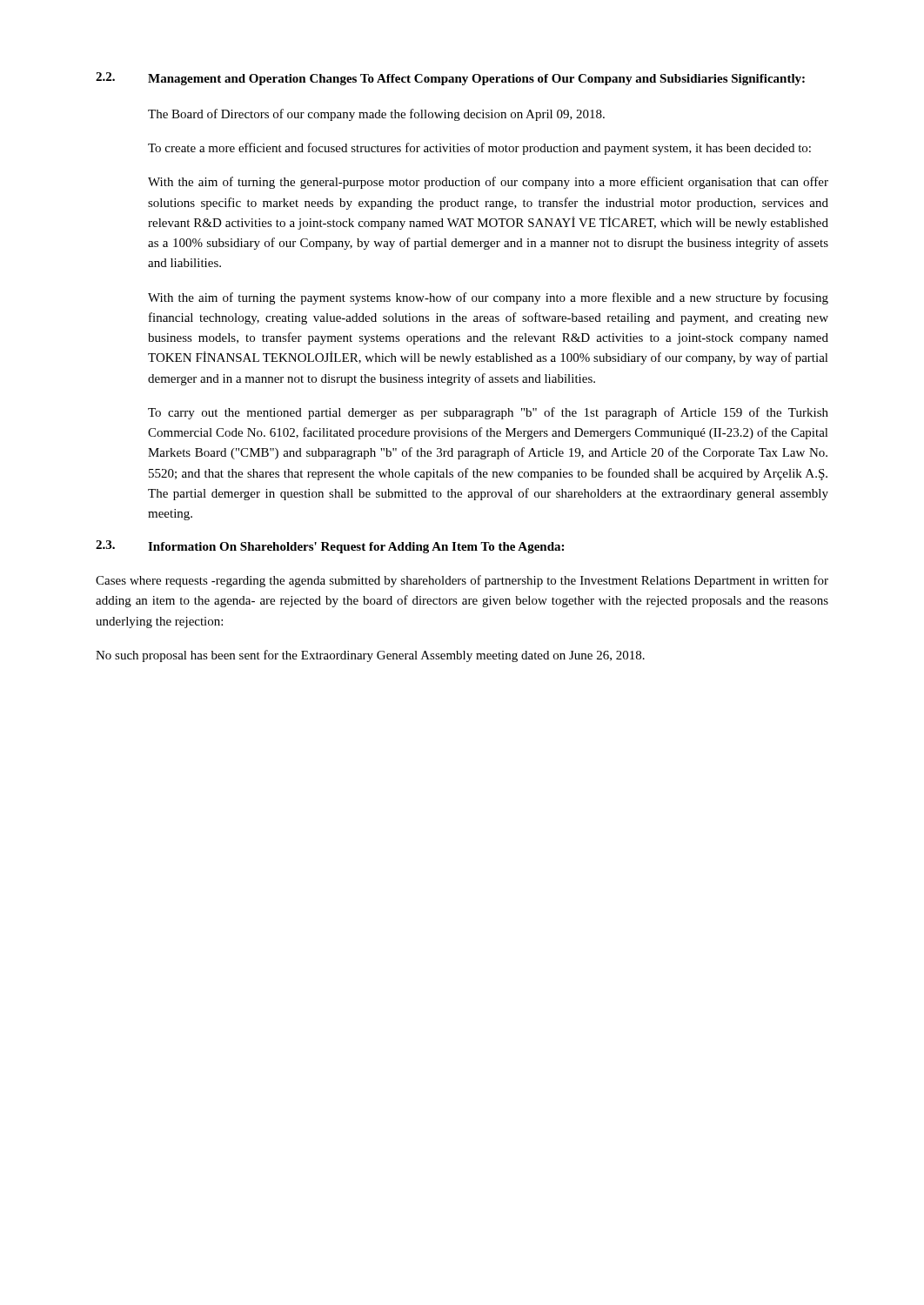Find the text block that says "To carry out"

488,463
